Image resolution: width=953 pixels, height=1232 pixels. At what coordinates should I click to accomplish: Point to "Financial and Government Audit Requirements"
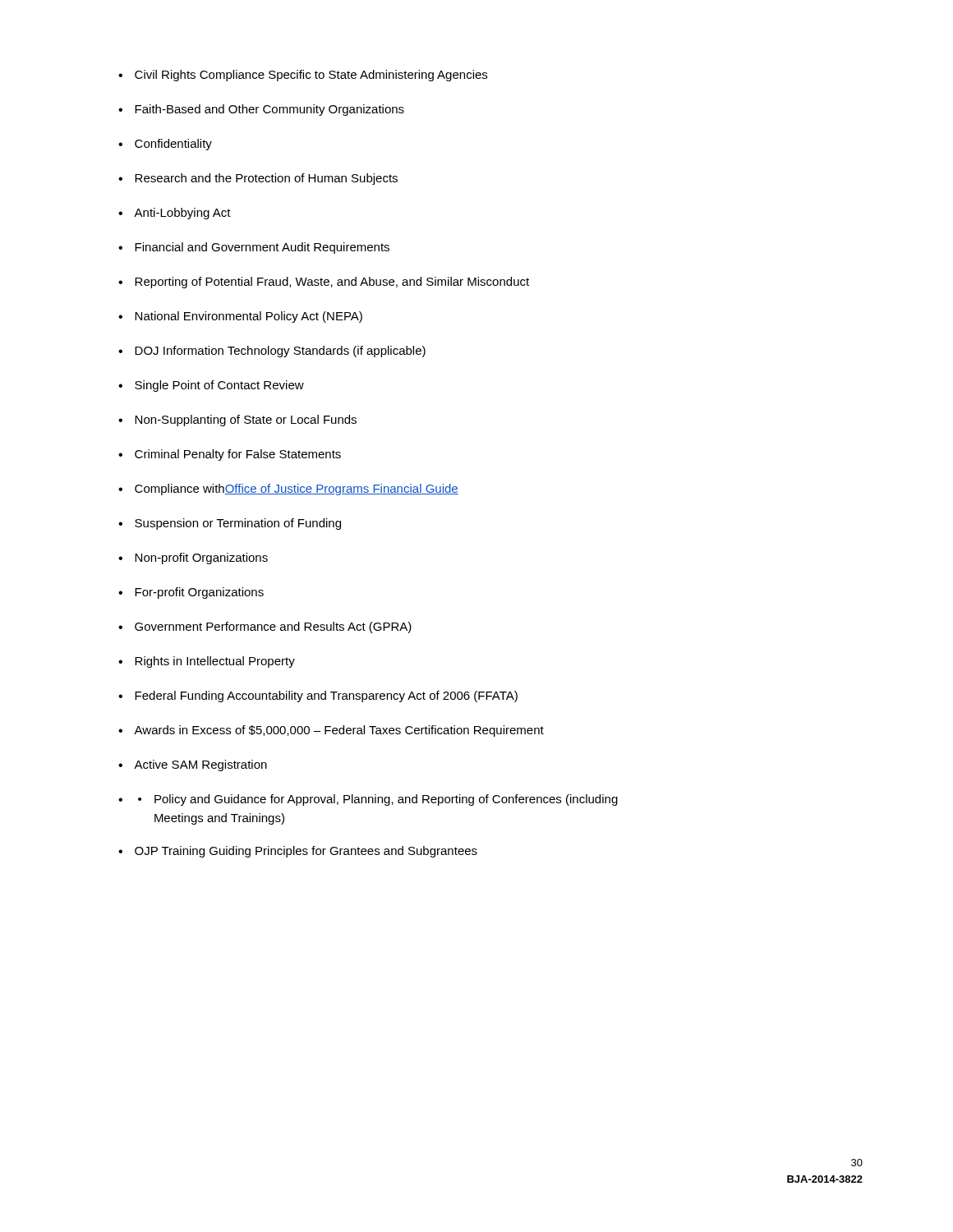(x=262, y=247)
